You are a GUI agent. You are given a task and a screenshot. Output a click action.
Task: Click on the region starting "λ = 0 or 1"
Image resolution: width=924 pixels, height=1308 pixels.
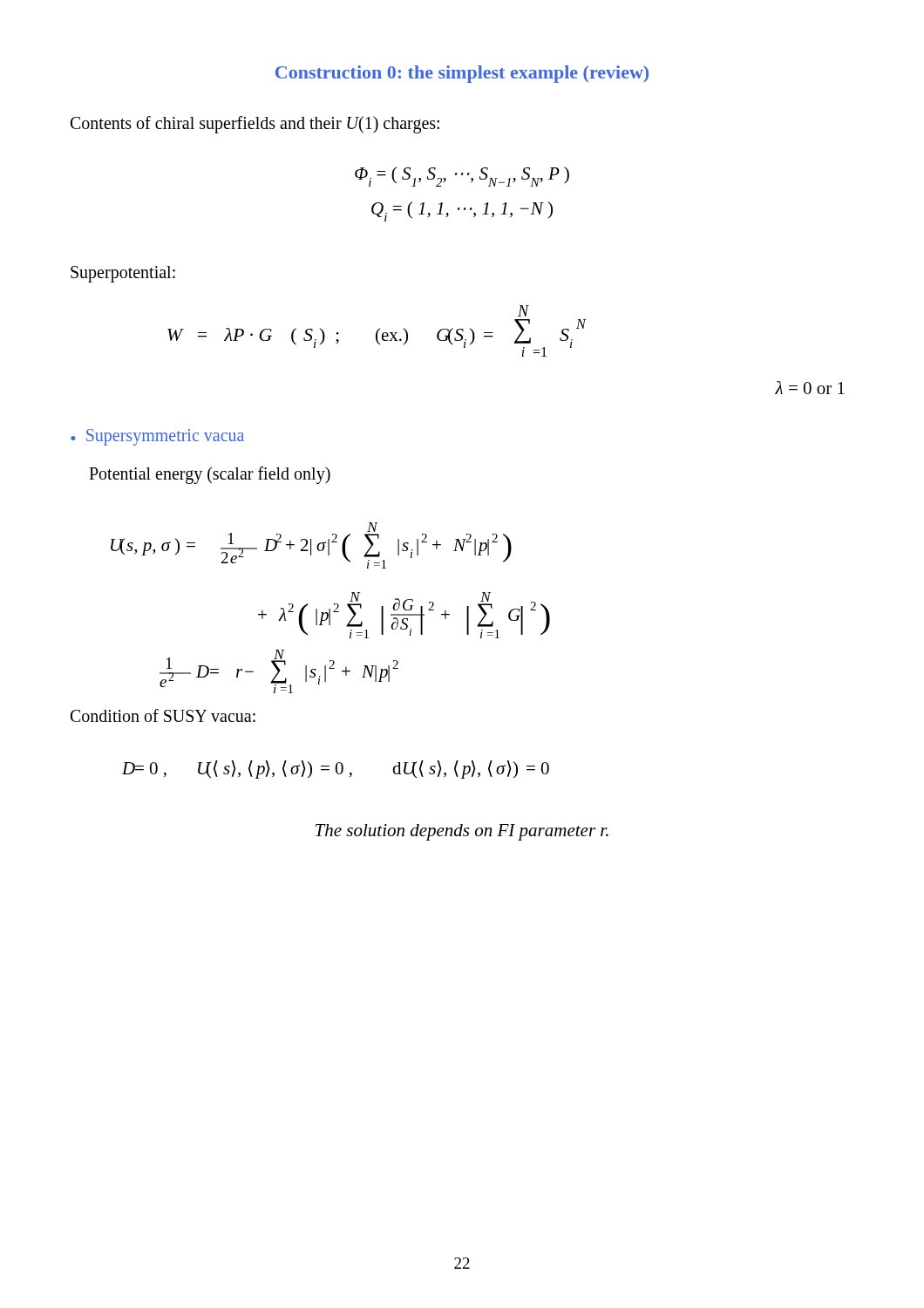(x=810, y=388)
